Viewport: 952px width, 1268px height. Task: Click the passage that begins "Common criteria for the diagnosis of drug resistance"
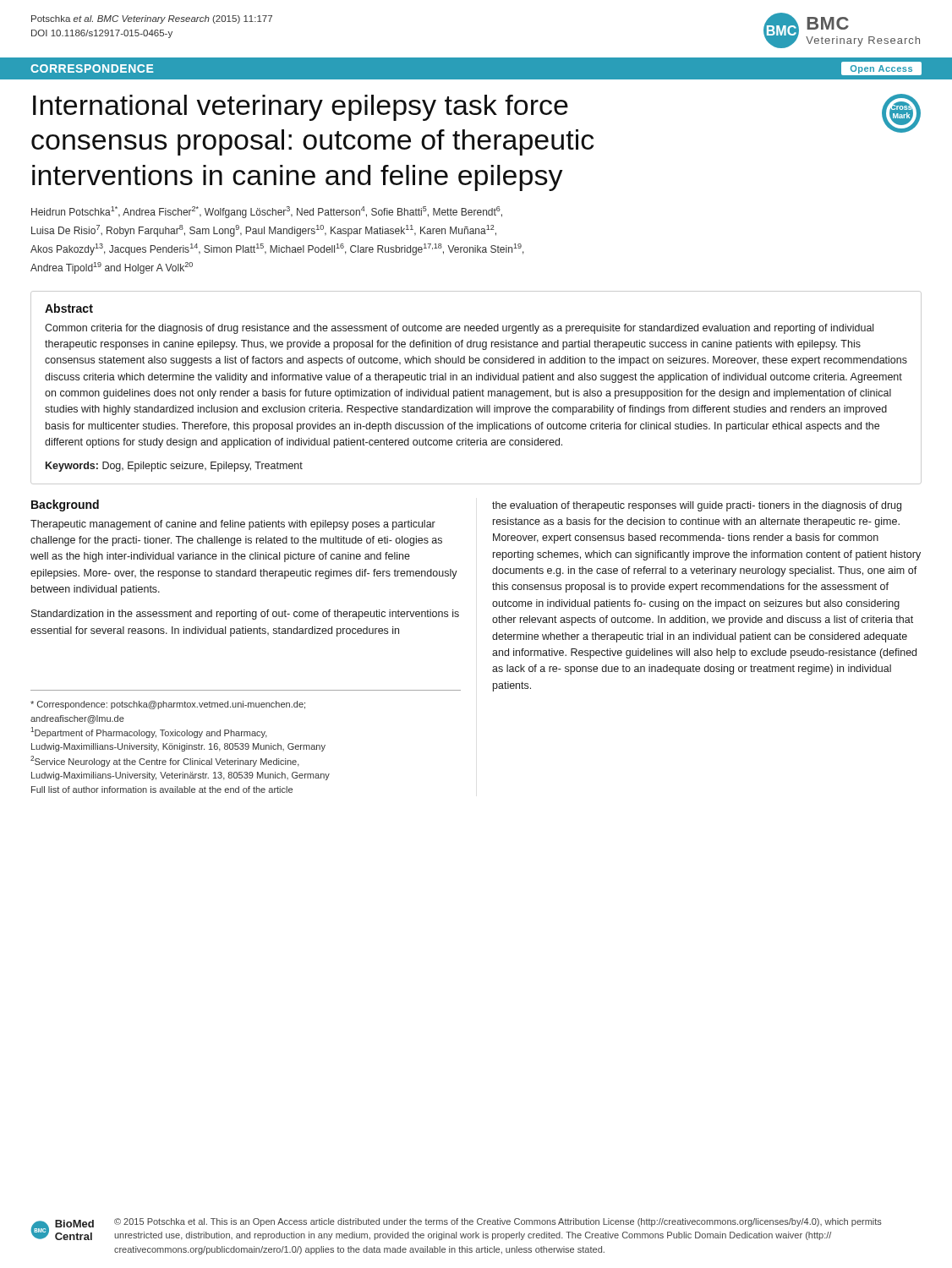point(476,385)
